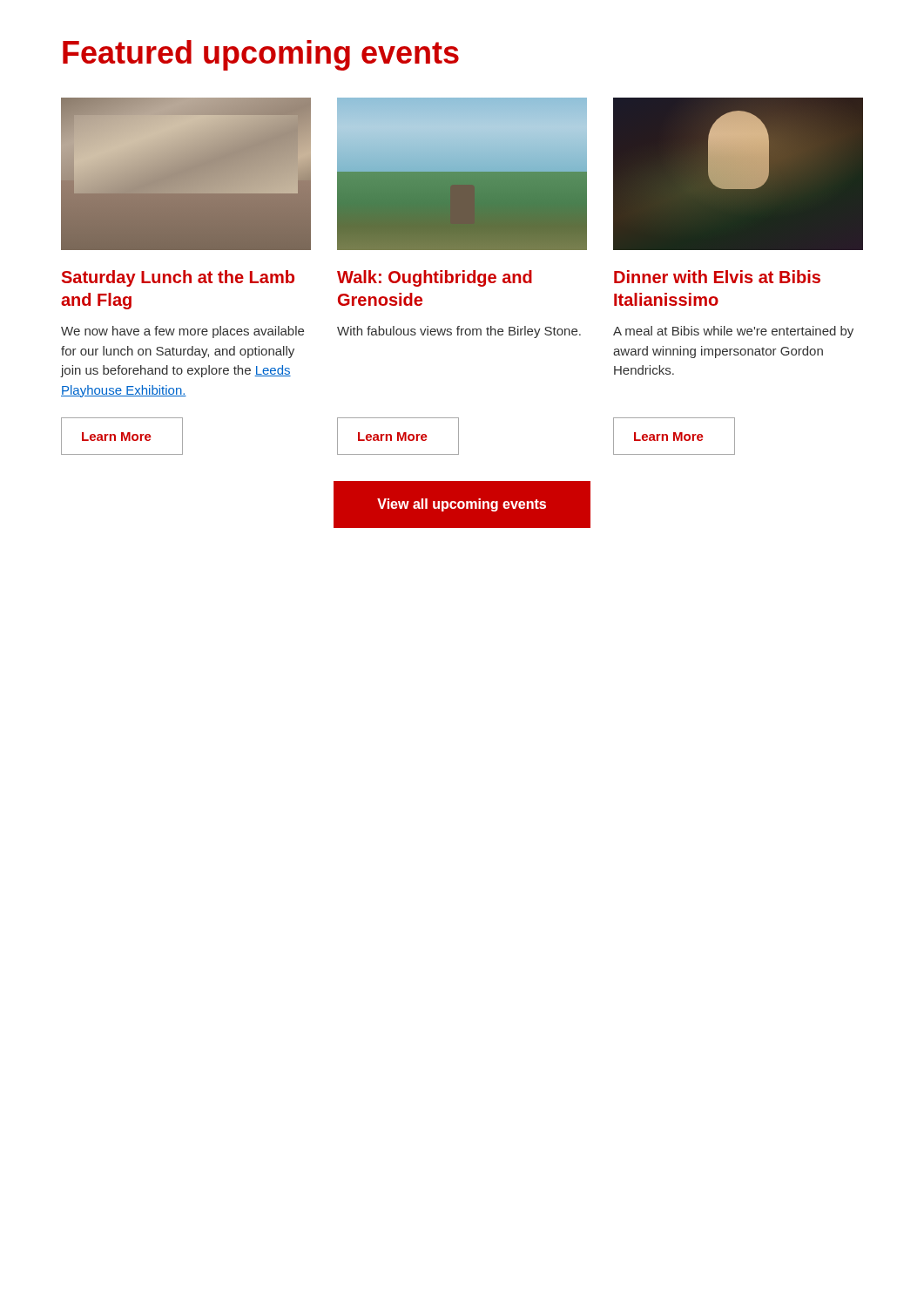This screenshot has height=1307, width=924.
Task: Locate the text "Featured upcoming events"
Action: 462,53
